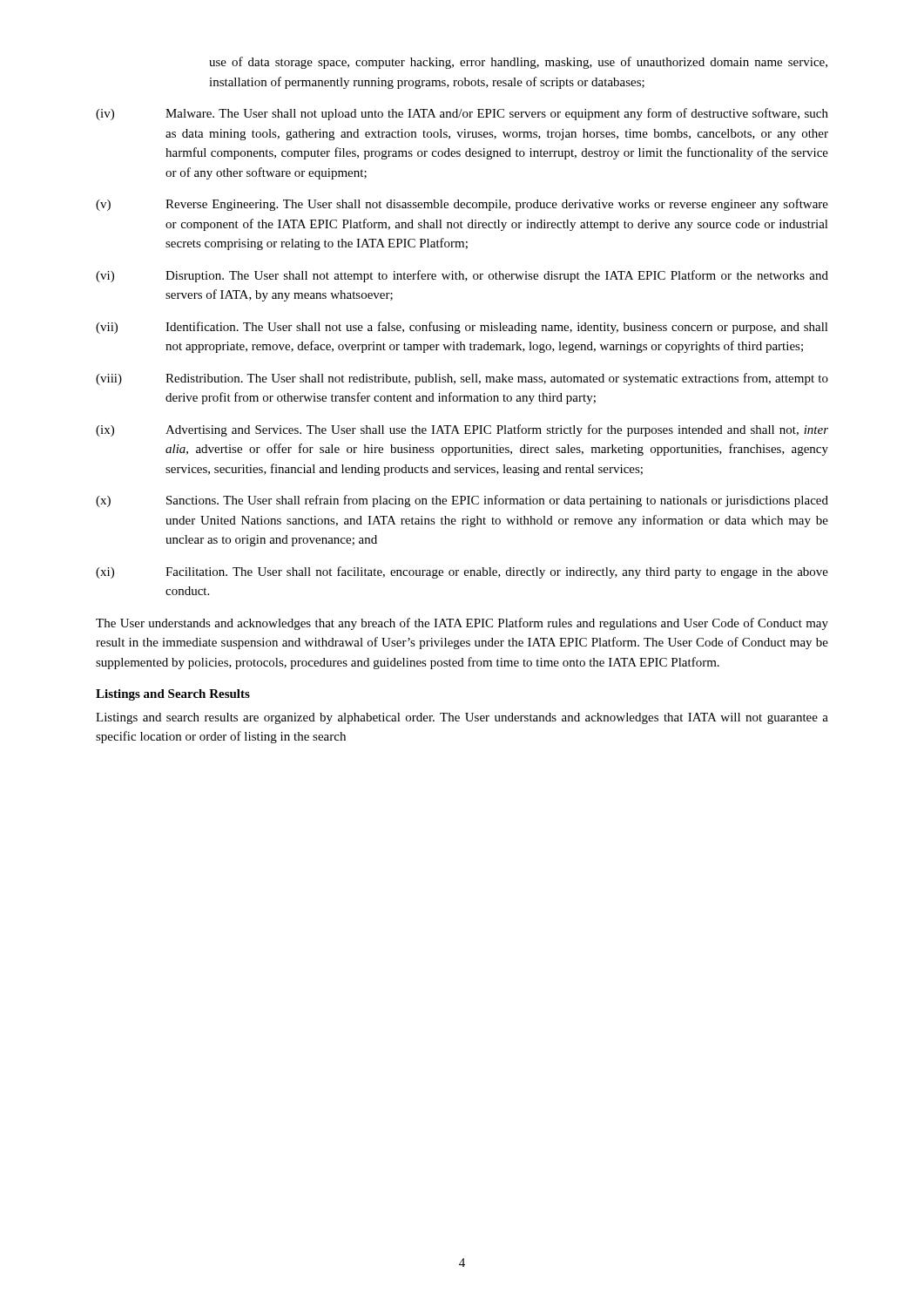The image size is (924, 1307).
Task: Point to the element starting "(ix) Advertising and Services. The User shall use"
Action: [462, 449]
